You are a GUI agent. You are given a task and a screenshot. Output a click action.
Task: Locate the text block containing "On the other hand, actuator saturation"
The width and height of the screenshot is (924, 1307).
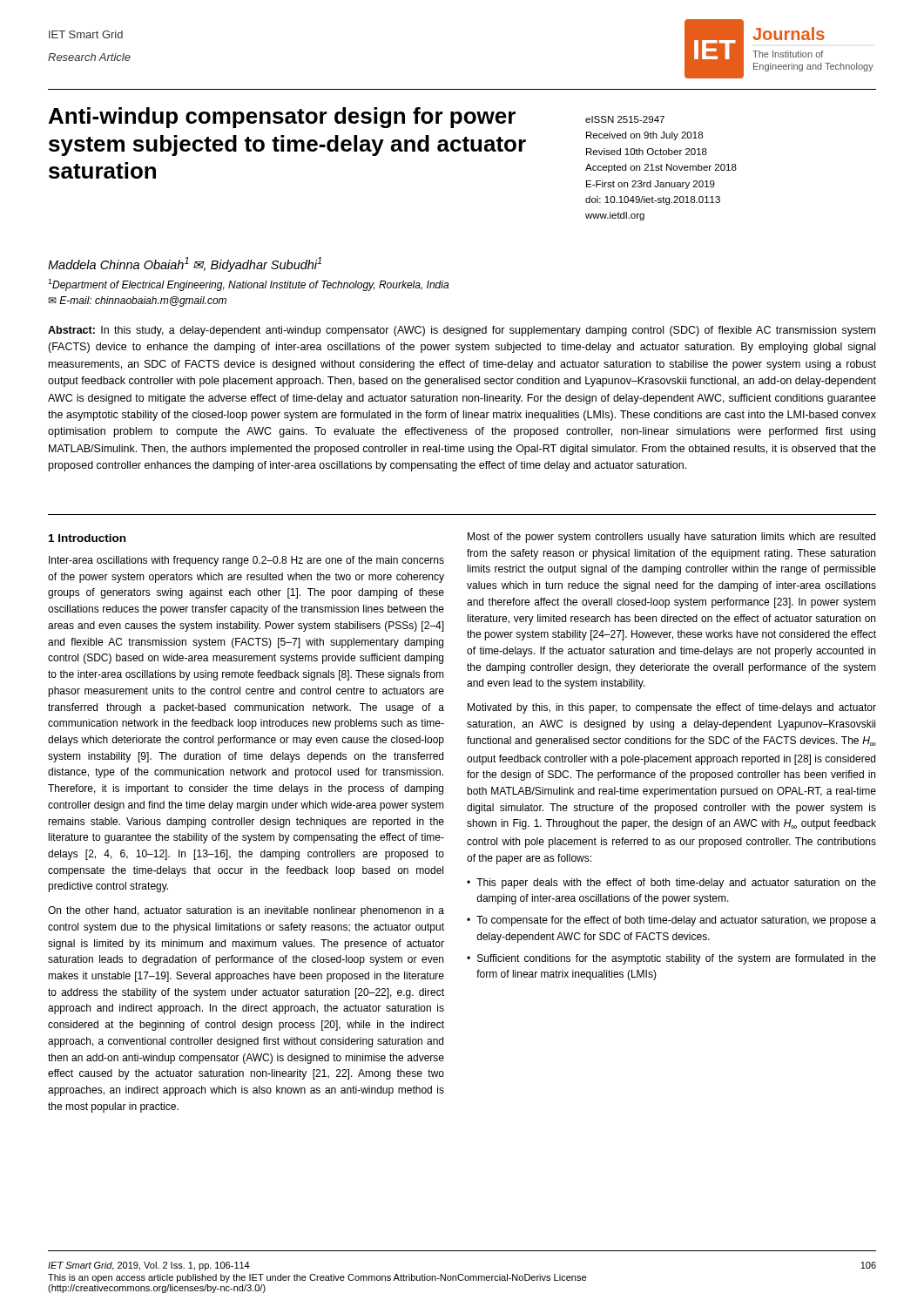(246, 1009)
